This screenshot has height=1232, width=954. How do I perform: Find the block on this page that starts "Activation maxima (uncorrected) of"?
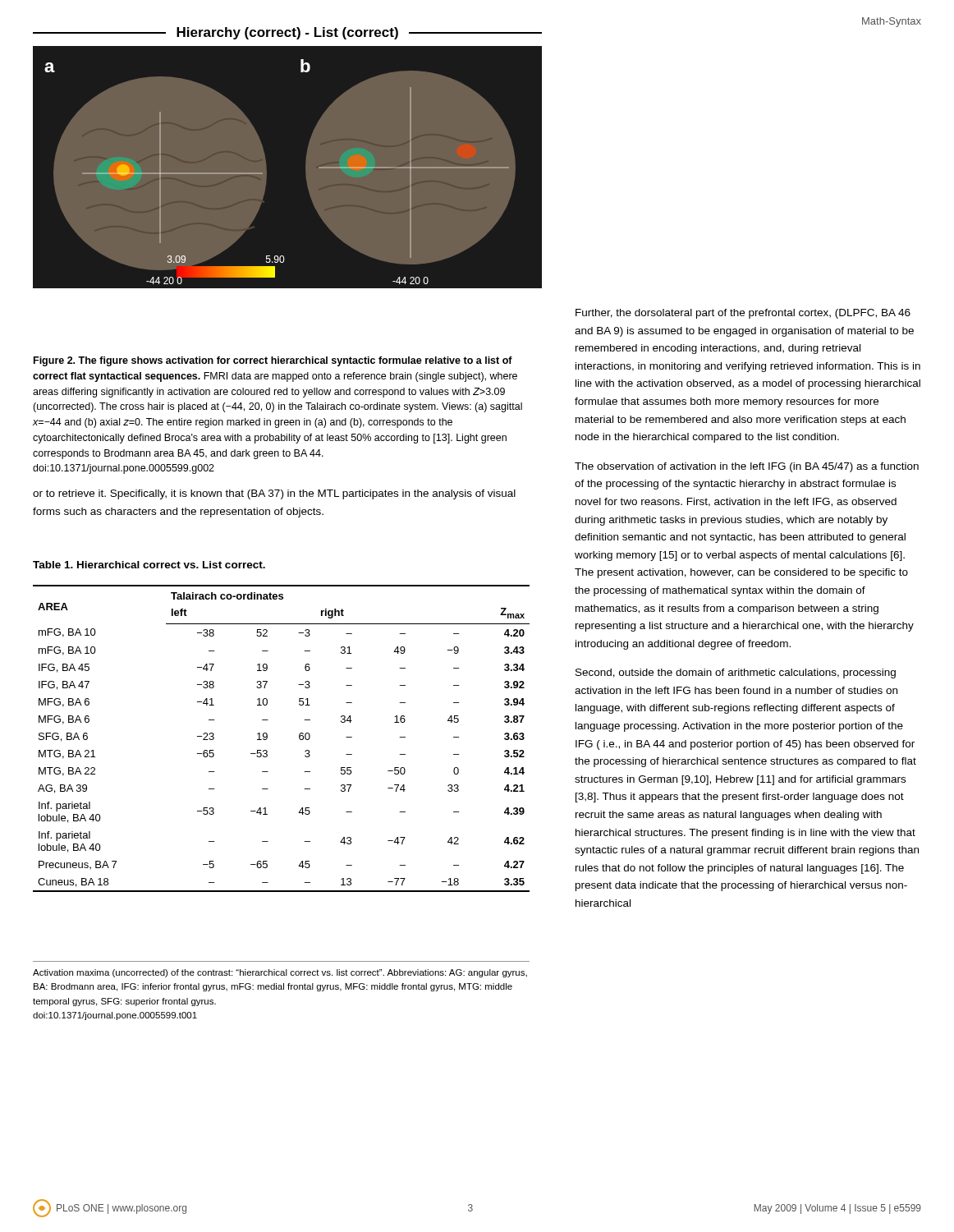click(x=280, y=994)
